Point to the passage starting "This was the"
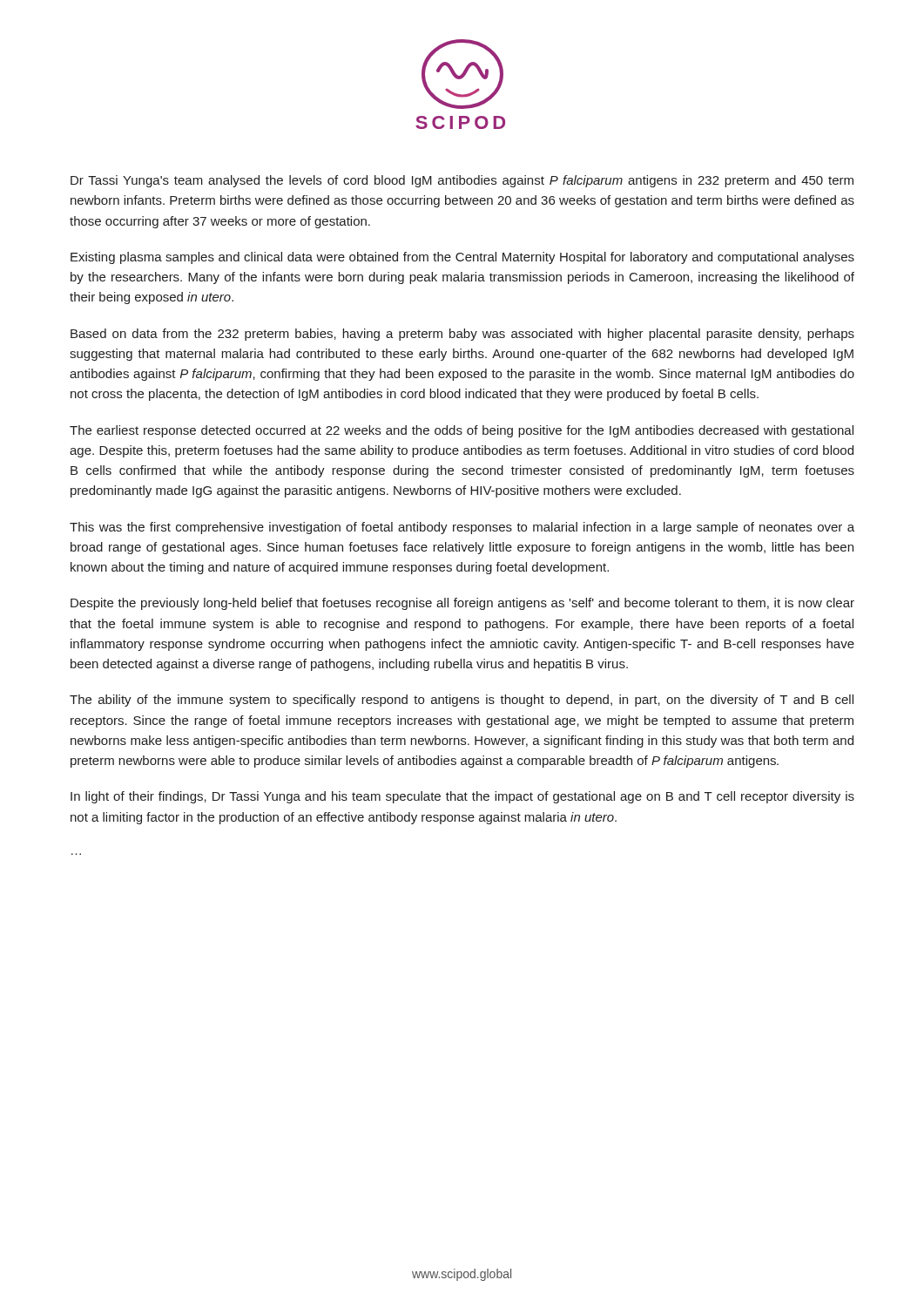The image size is (924, 1307). [x=462, y=547]
